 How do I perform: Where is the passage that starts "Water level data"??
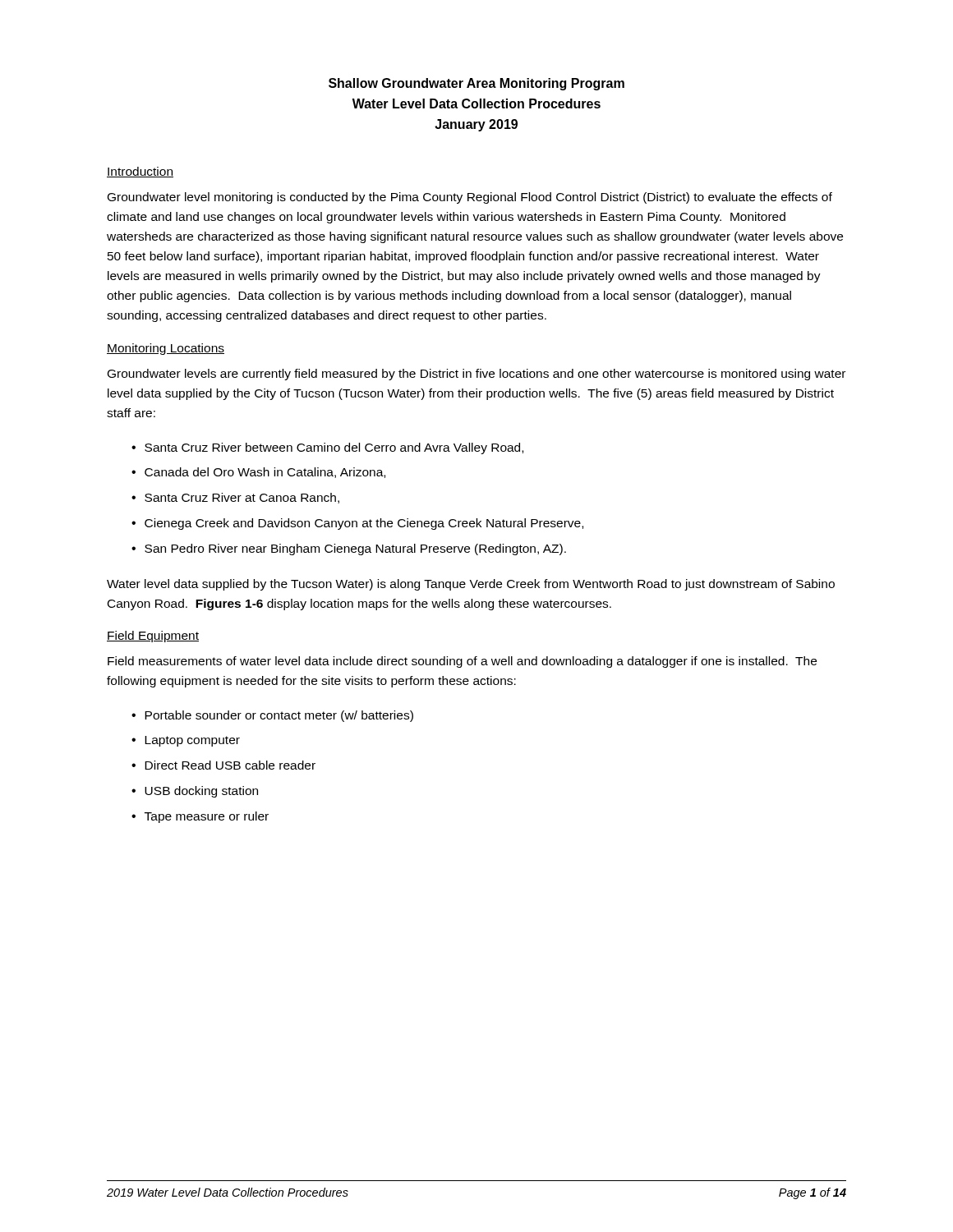[x=471, y=593]
